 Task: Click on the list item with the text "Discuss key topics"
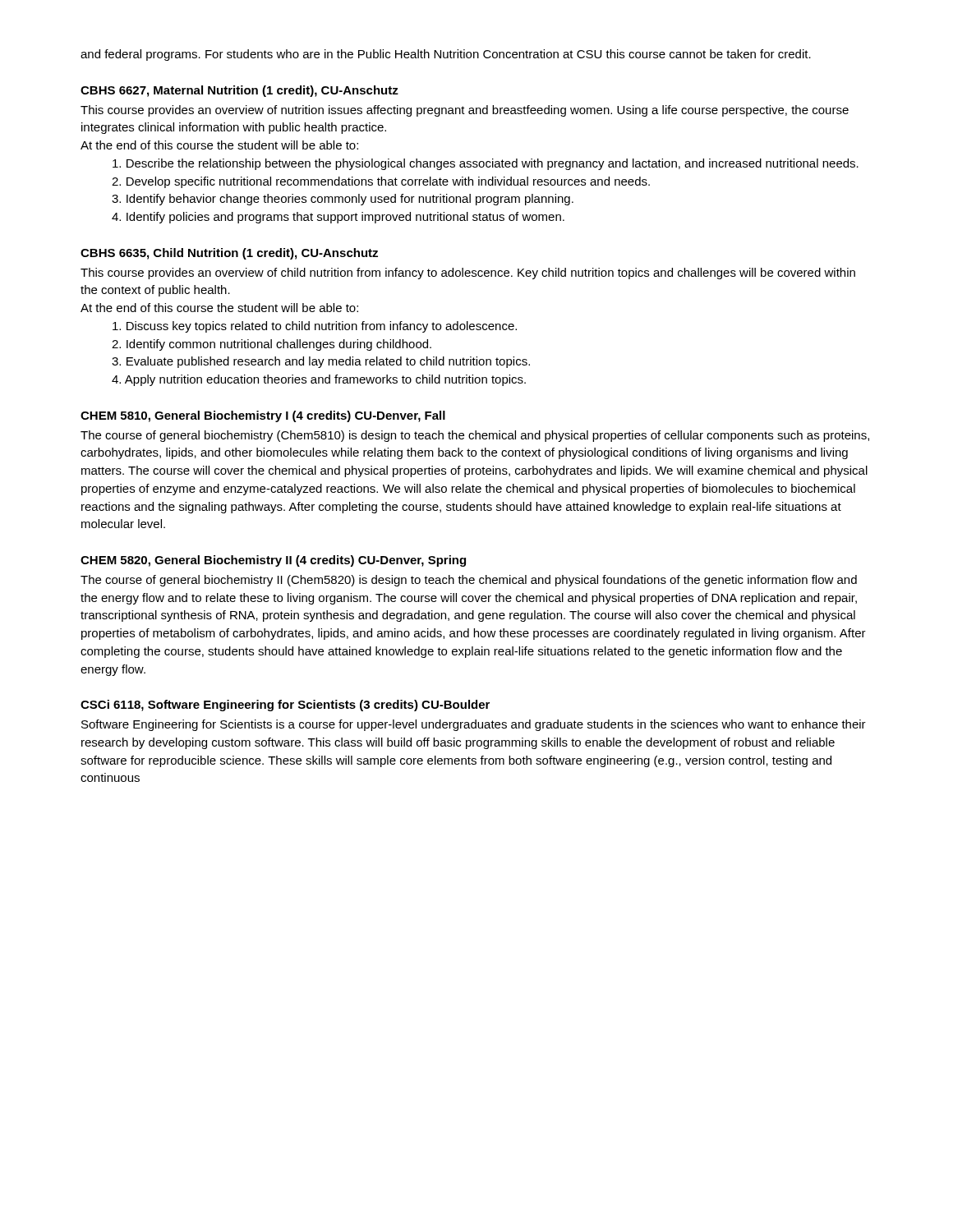point(315,325)
